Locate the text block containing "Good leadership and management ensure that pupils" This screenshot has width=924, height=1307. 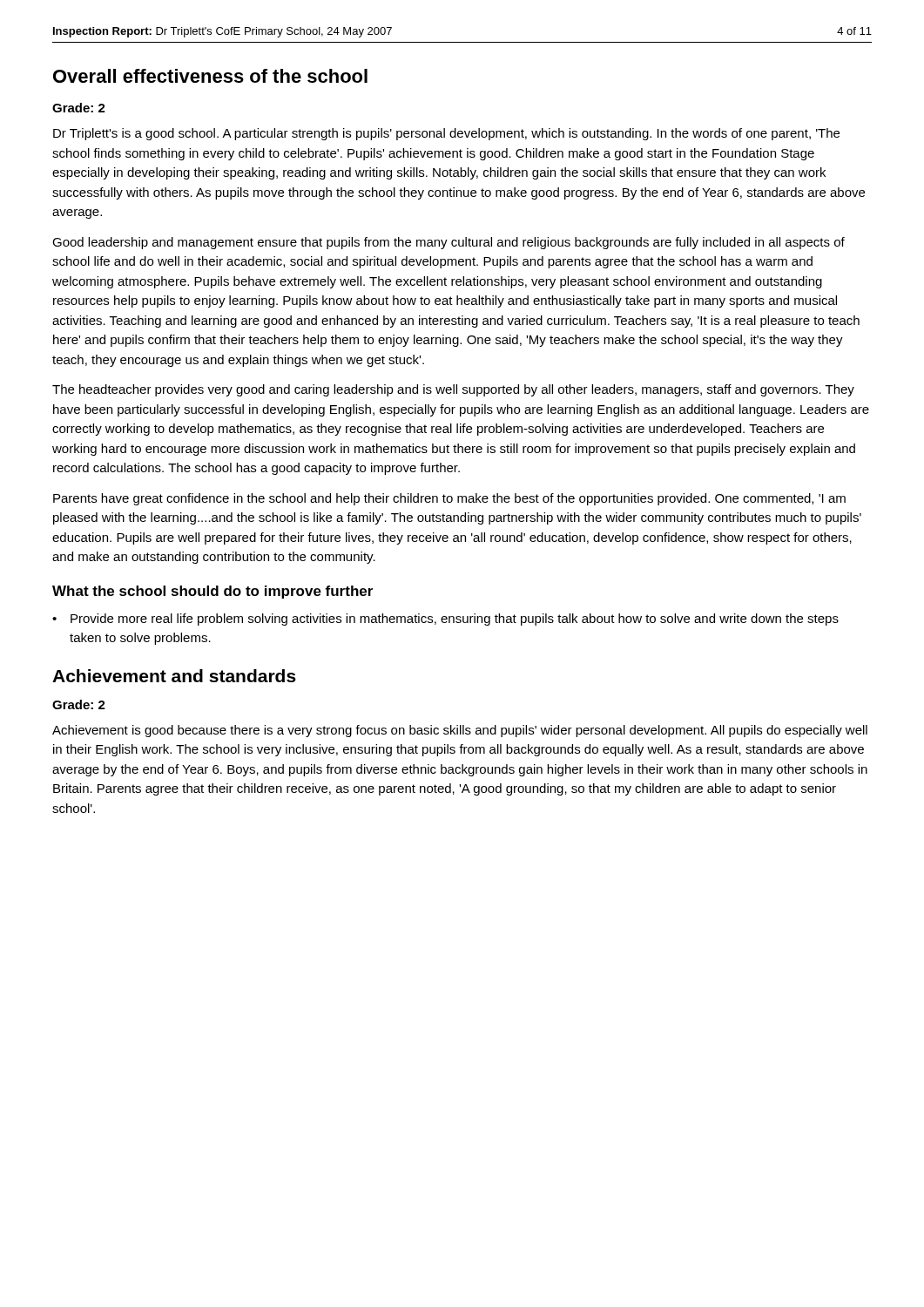[456, 300]
